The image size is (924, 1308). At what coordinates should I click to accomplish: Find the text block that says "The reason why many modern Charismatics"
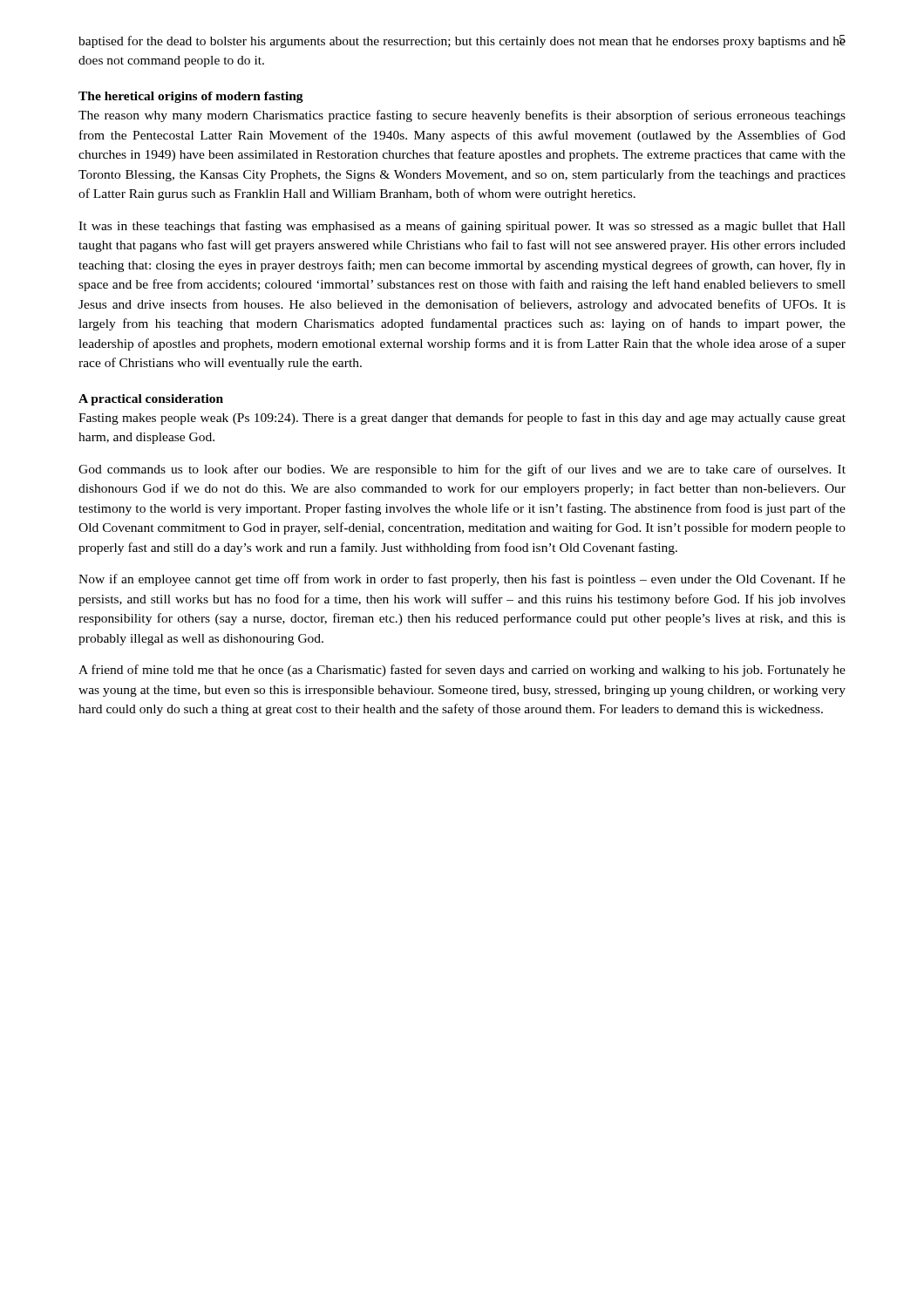pos(462,155)
